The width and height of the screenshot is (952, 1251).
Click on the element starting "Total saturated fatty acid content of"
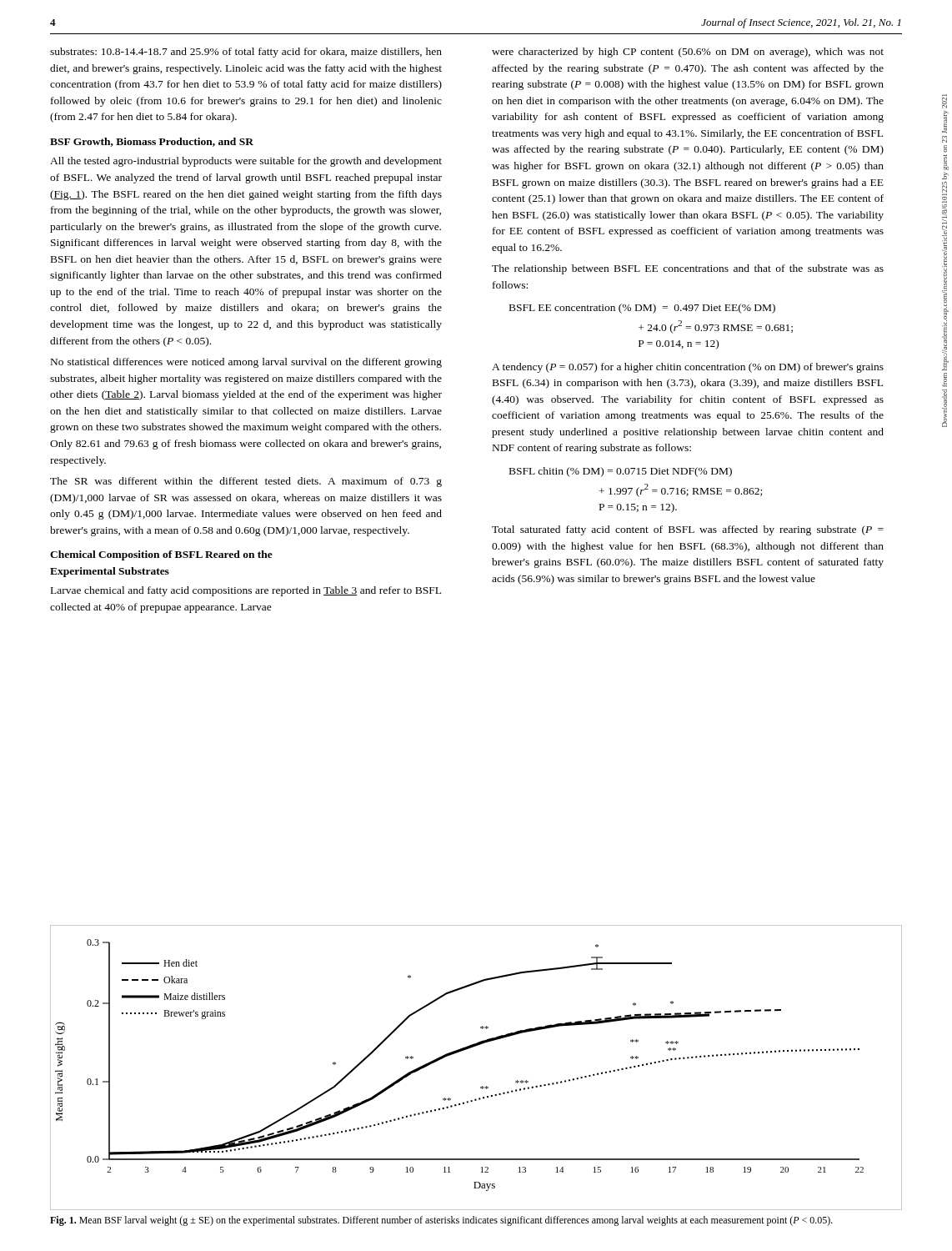[688, 554]
